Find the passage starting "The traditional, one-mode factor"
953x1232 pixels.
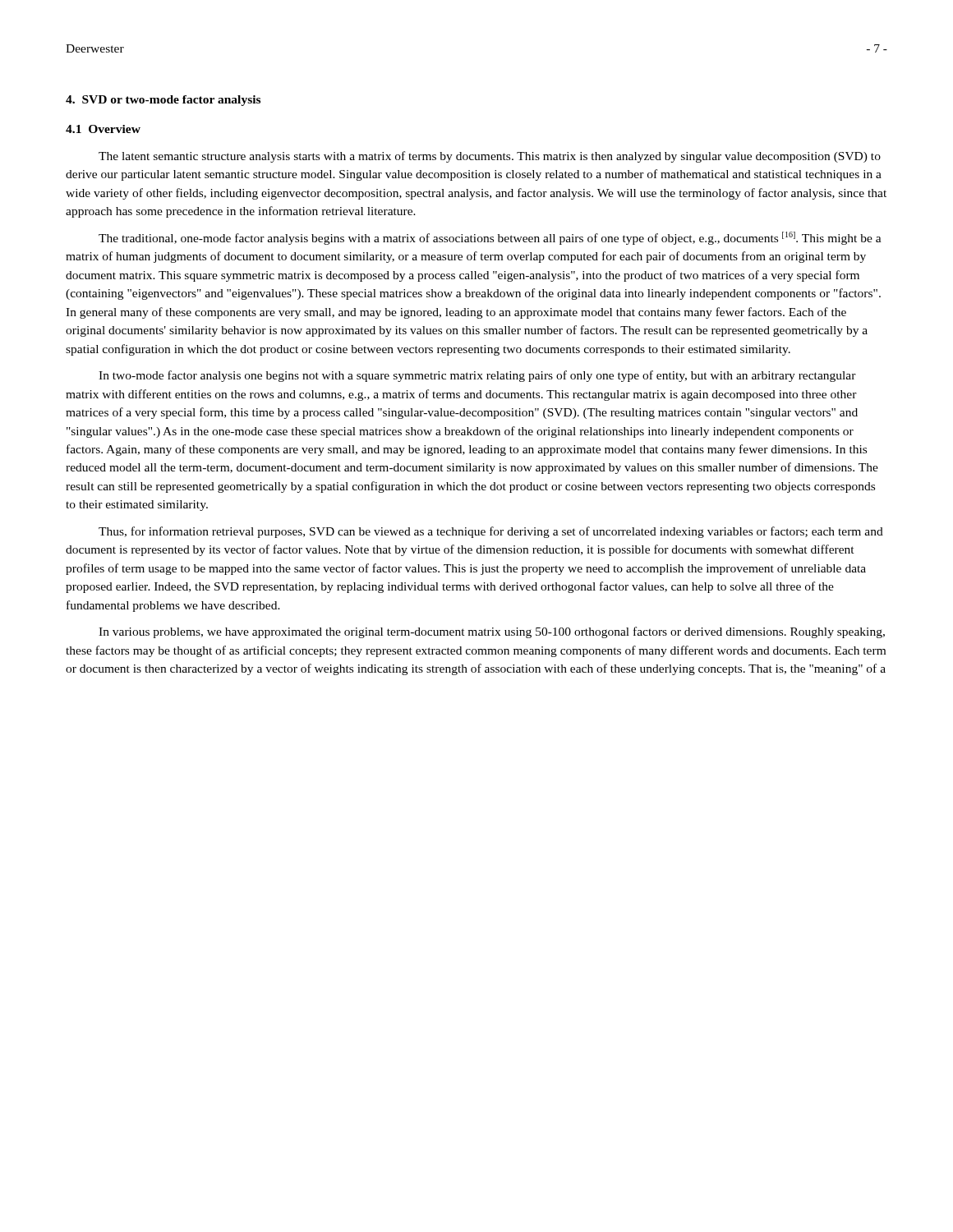(476, 294)
